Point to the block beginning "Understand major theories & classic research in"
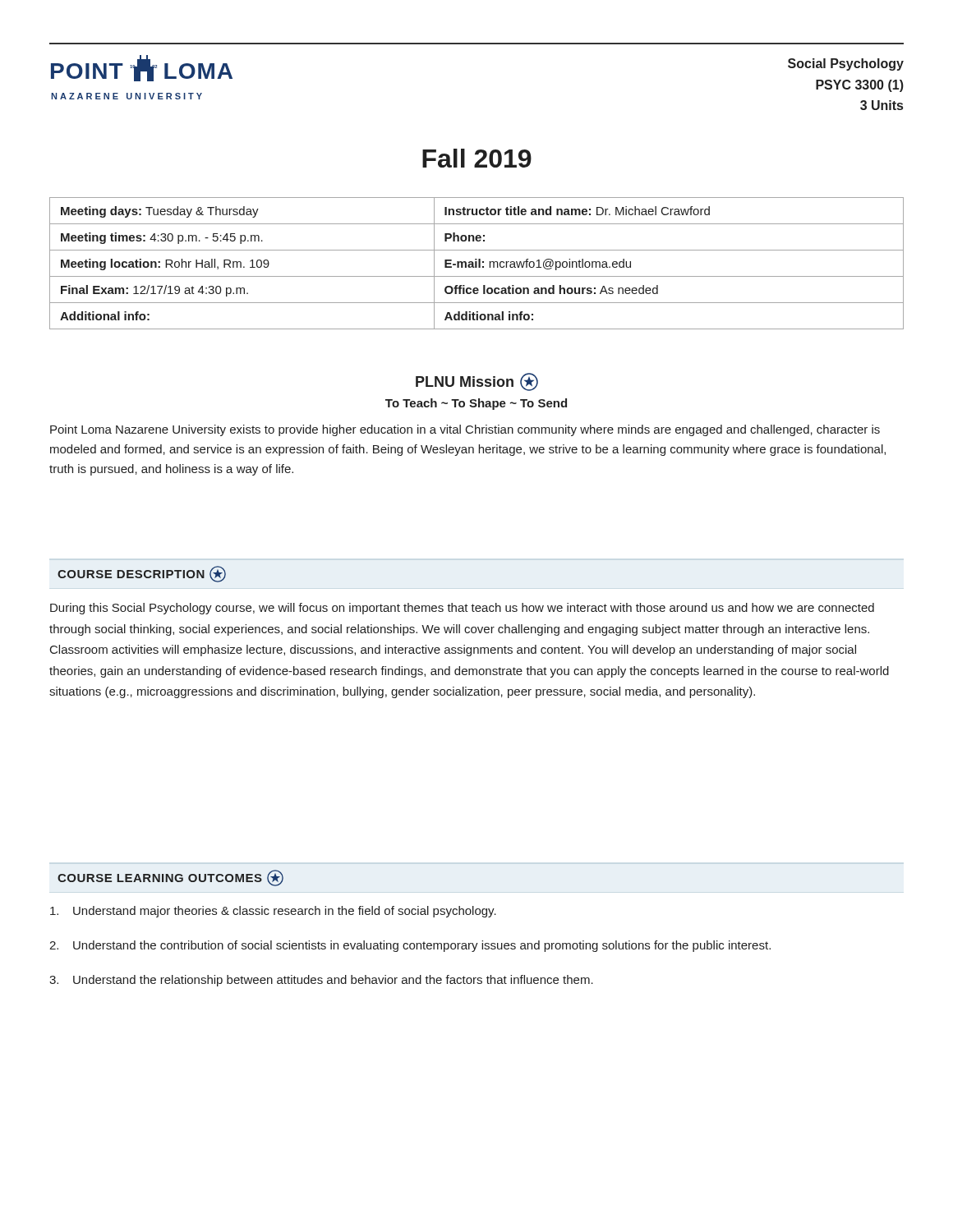The width and height of the screenshot is (953, 1232). click(273, 911)
